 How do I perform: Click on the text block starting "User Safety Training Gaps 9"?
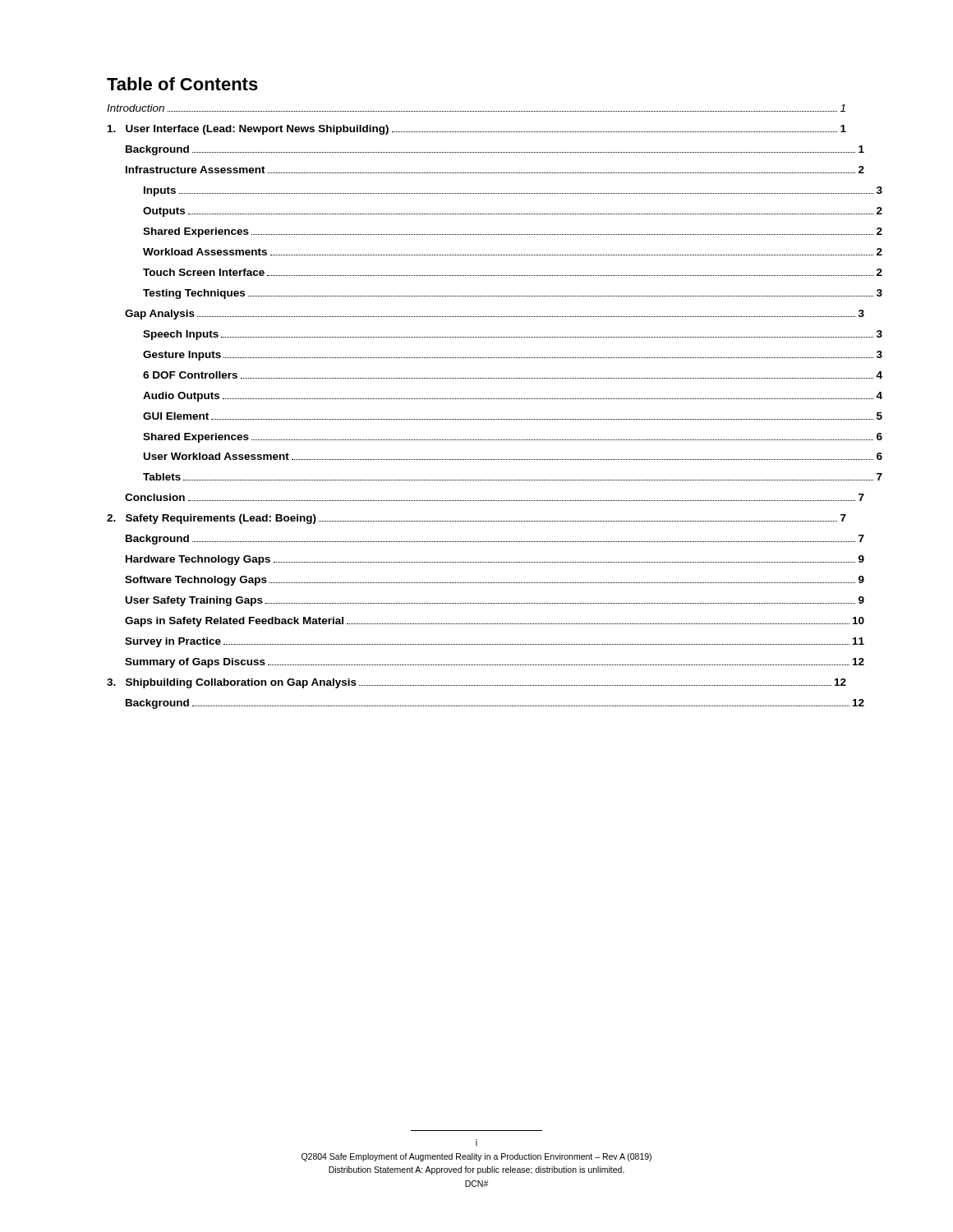(495, 601)
